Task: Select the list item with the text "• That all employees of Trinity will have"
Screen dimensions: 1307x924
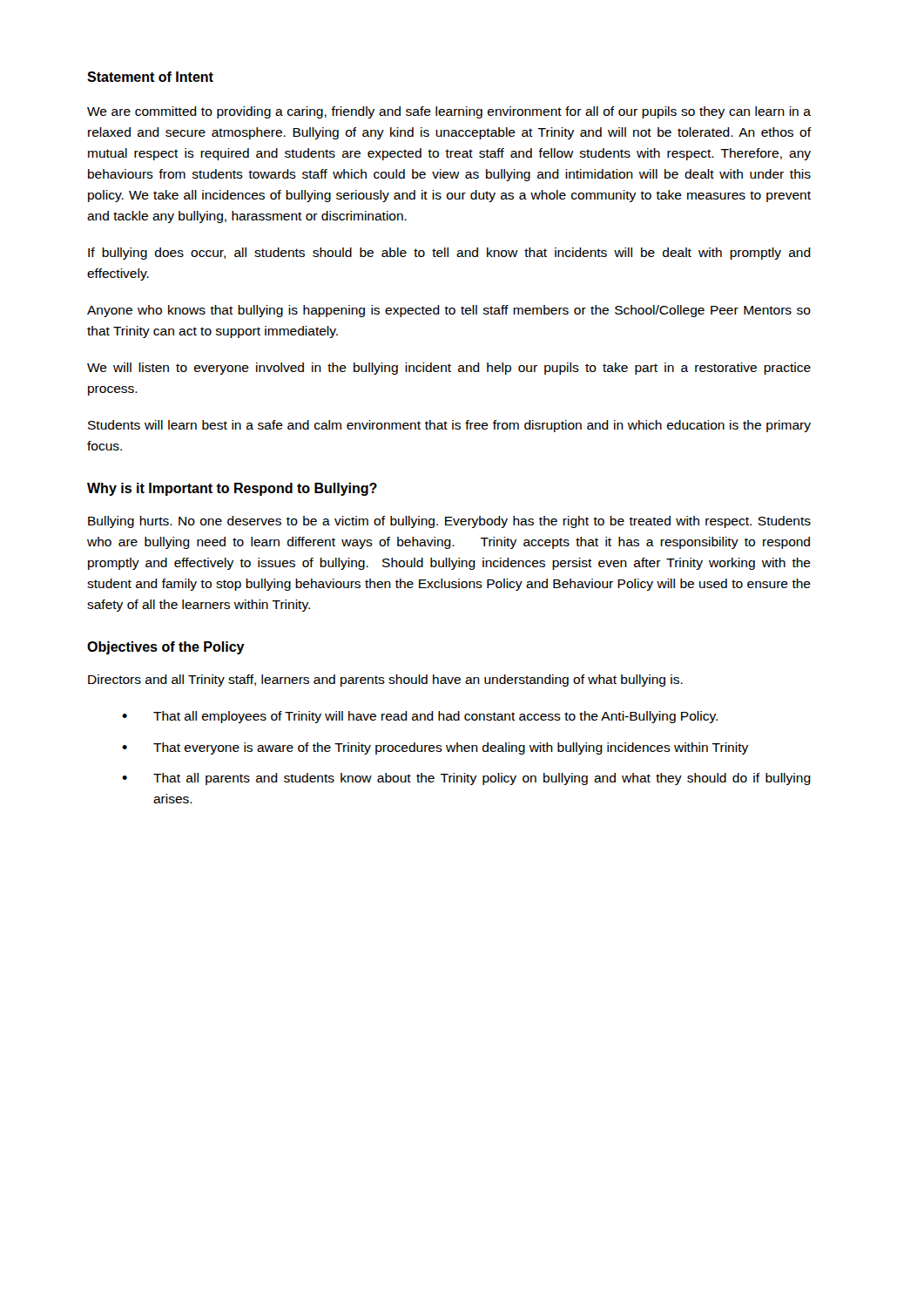Action: coord(466,717)
